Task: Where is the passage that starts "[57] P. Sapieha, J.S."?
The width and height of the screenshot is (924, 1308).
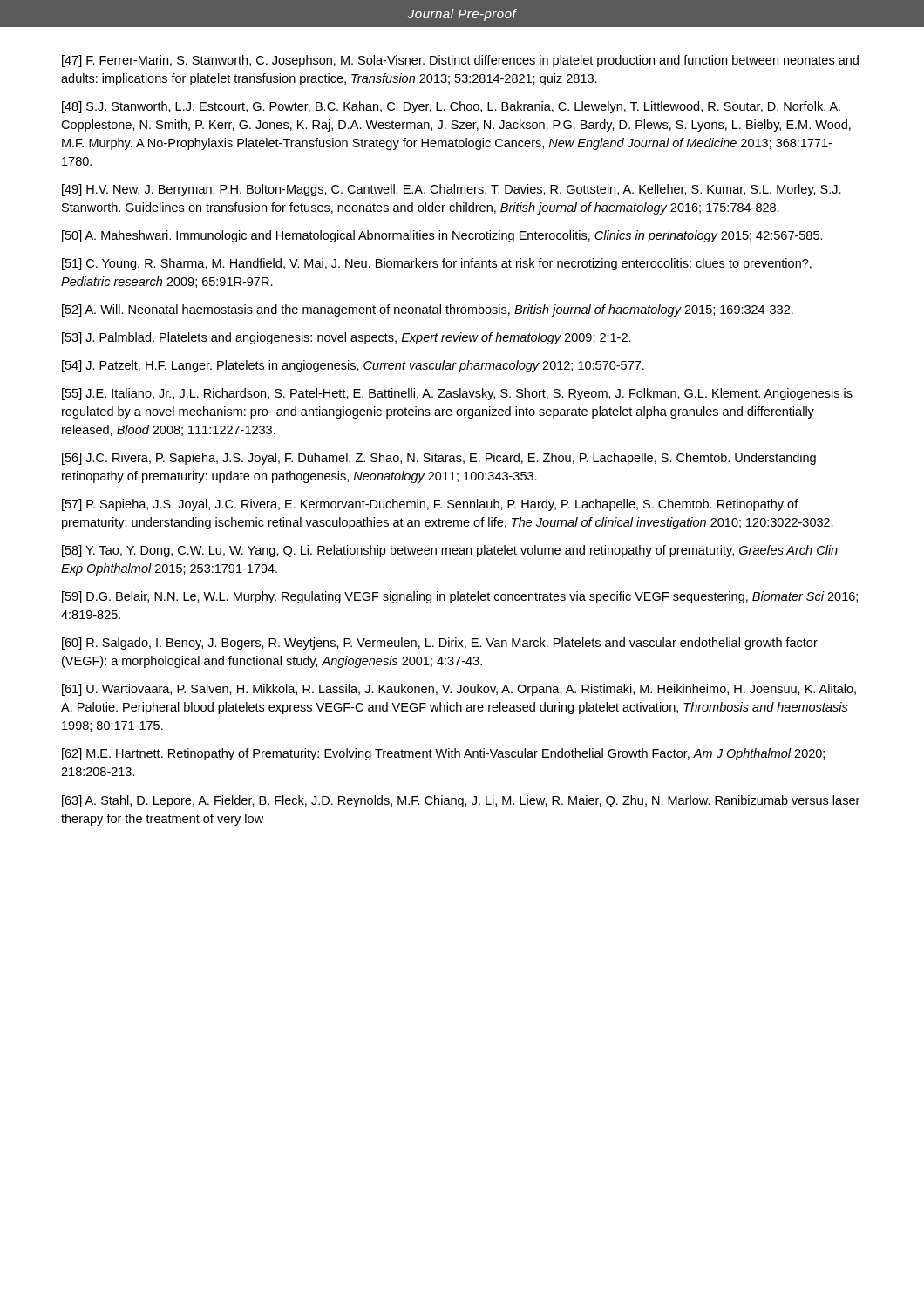Action: pos(447,513)
